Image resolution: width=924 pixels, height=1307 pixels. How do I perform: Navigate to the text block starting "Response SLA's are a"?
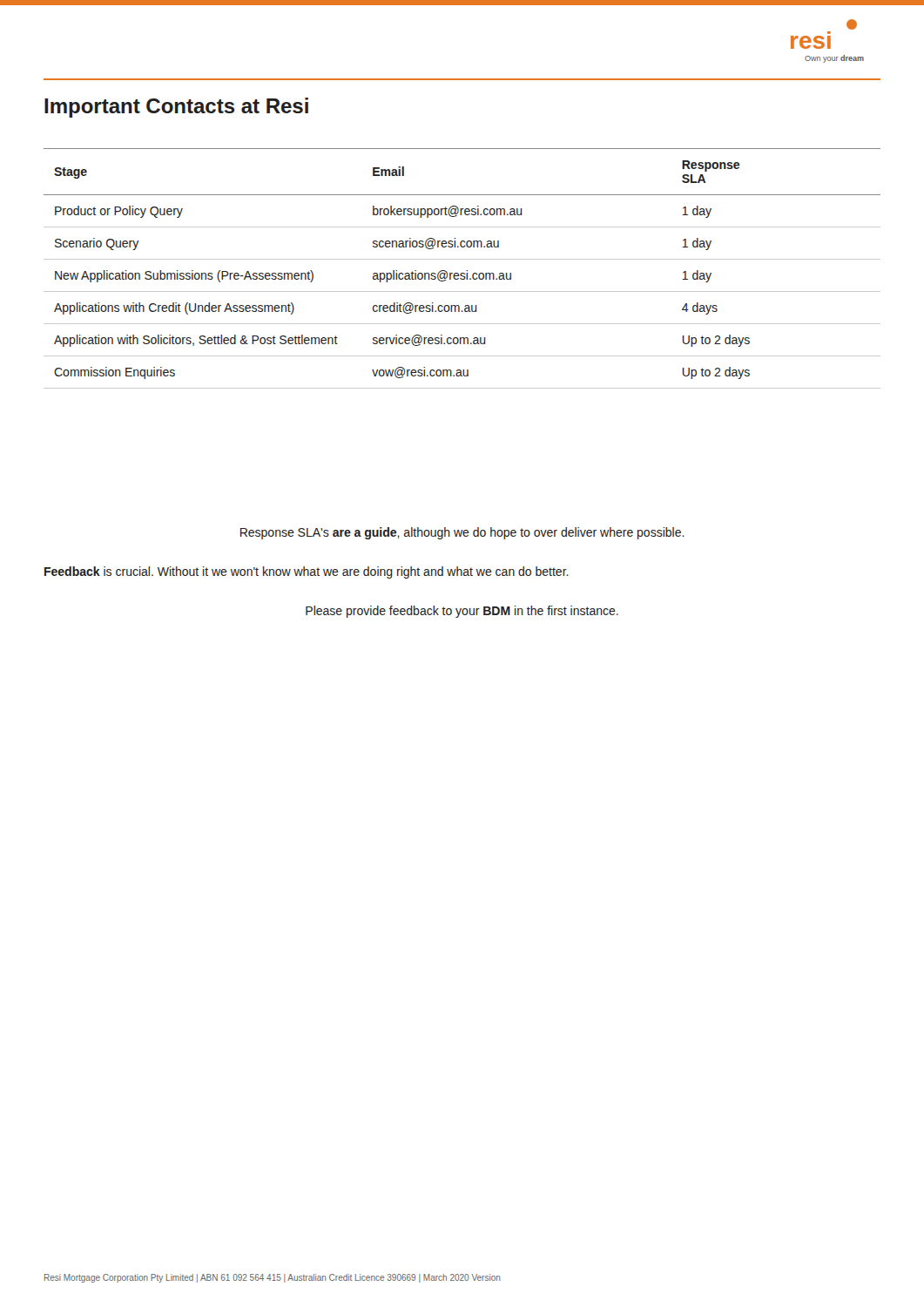(462, 532)
